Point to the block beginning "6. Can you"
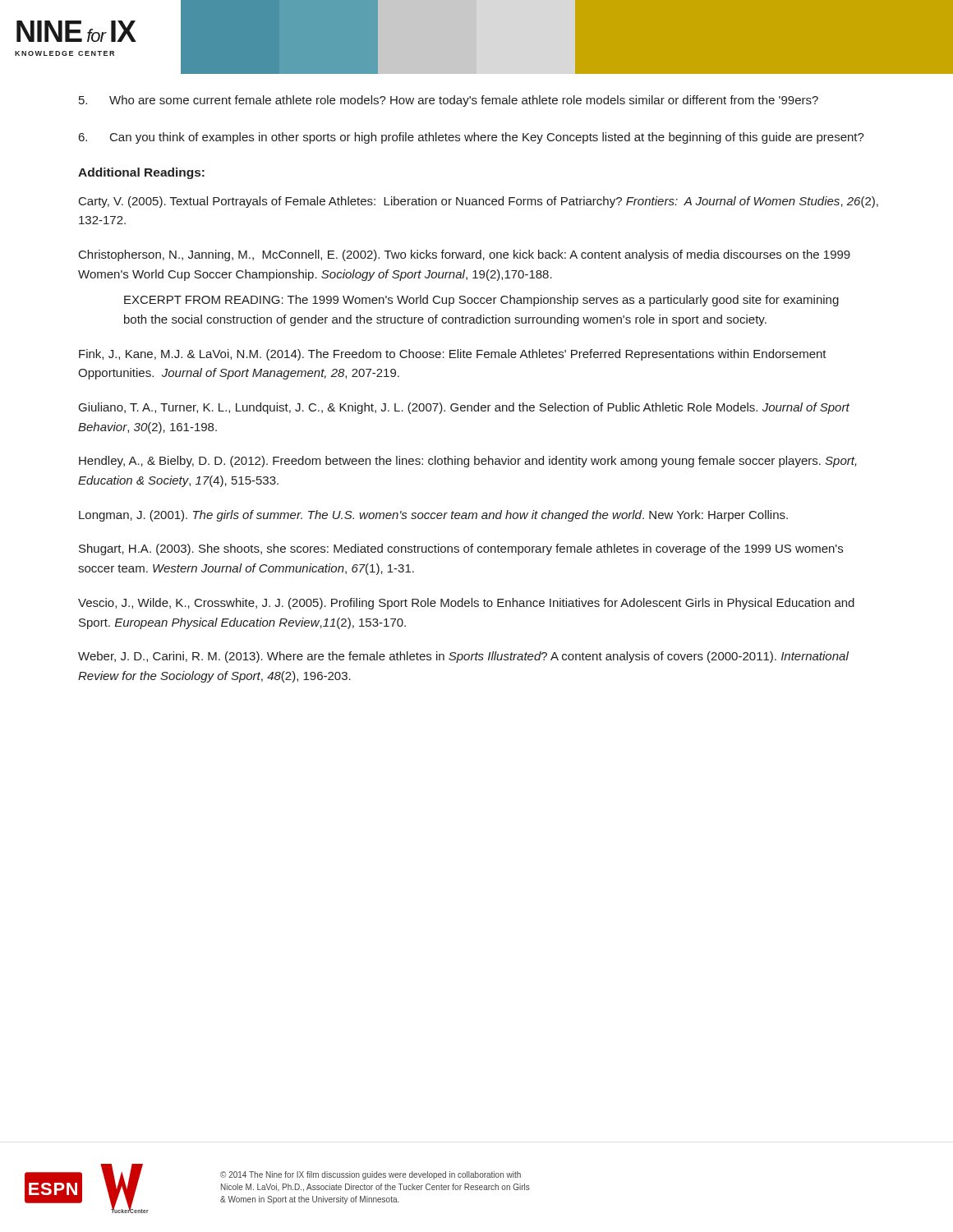953x1232 pixels. click(x=481, y=137)
